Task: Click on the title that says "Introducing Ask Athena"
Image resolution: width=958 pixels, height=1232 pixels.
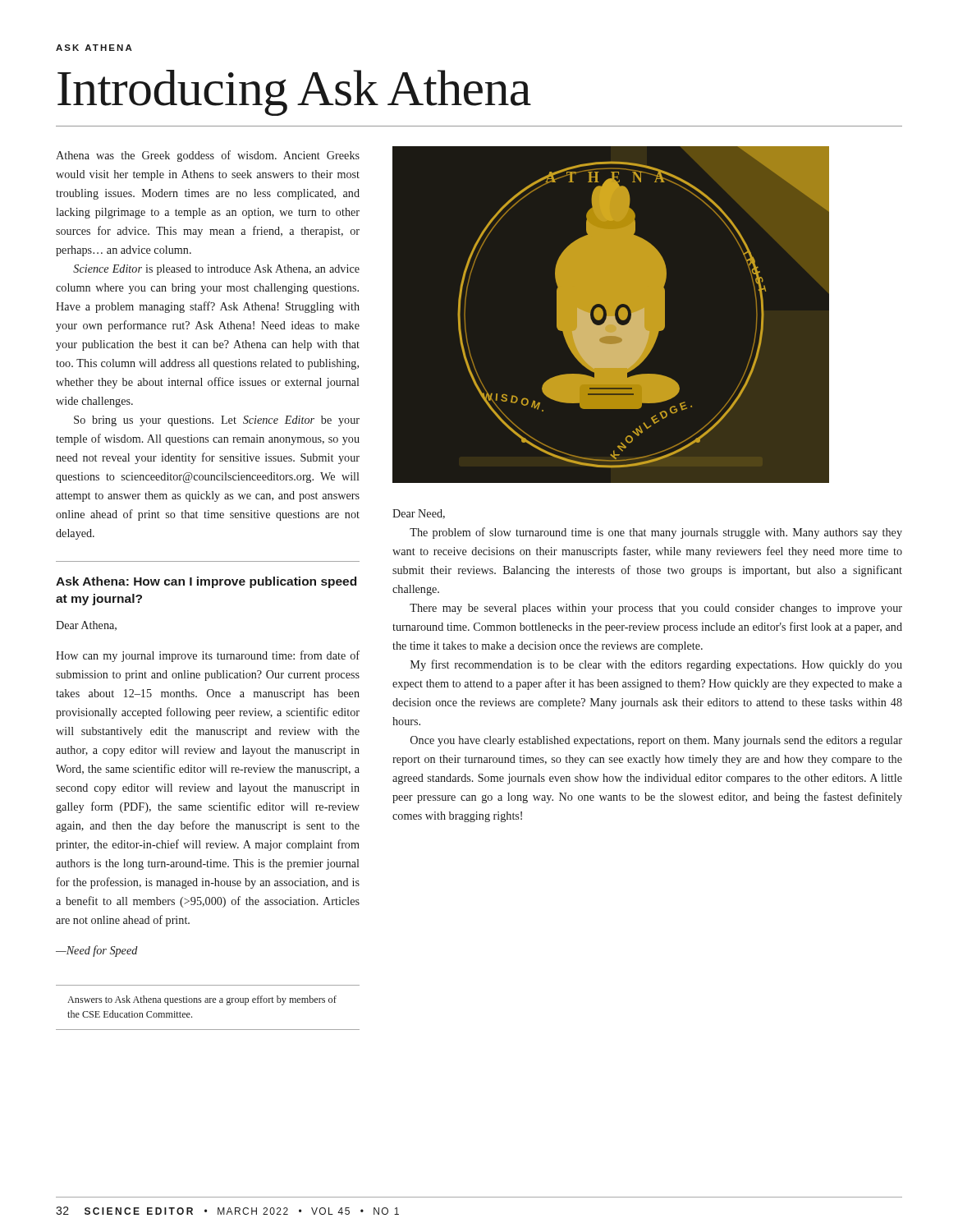Action: (293, 88)
